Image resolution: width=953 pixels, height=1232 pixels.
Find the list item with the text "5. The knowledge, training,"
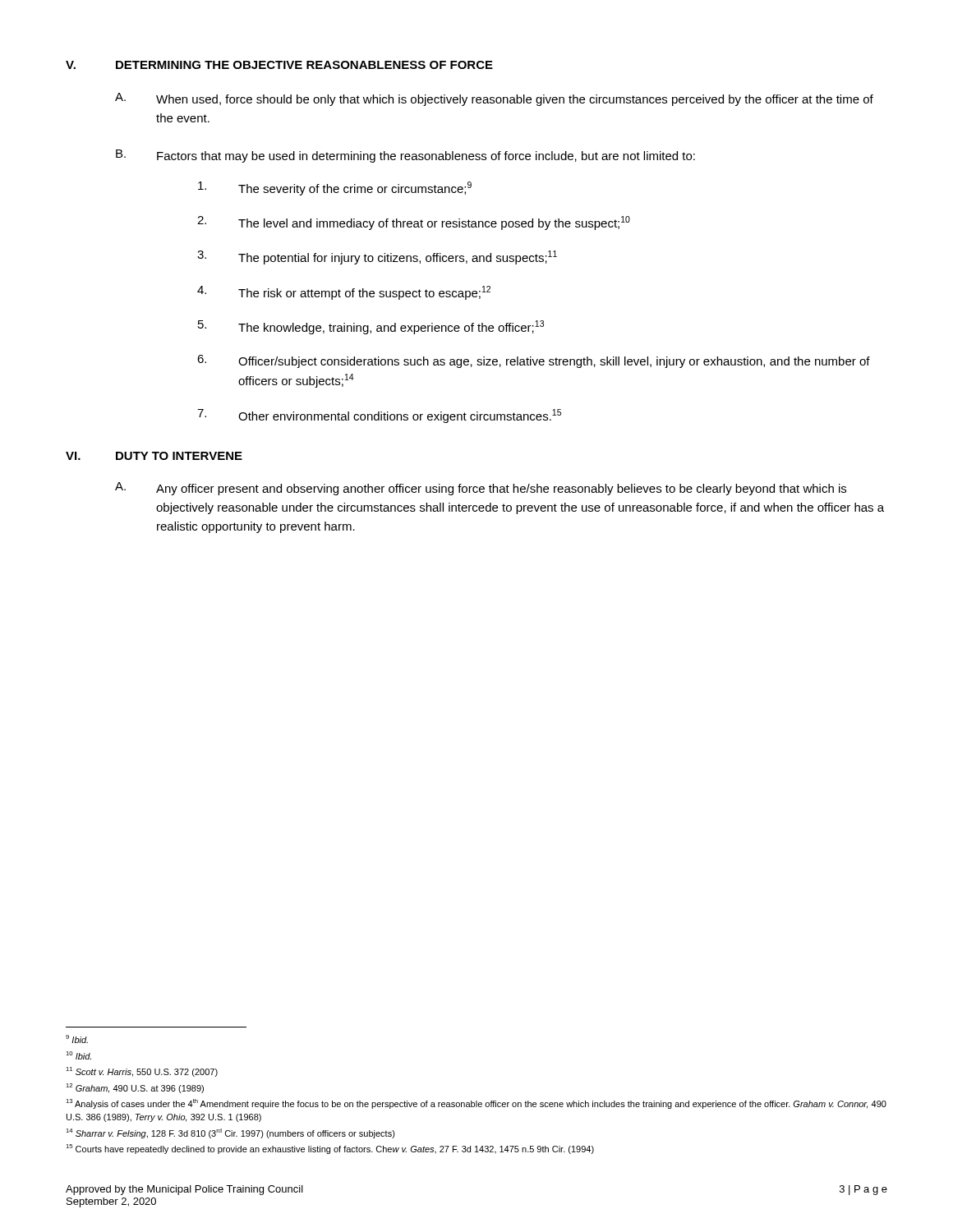pos(371,327)
